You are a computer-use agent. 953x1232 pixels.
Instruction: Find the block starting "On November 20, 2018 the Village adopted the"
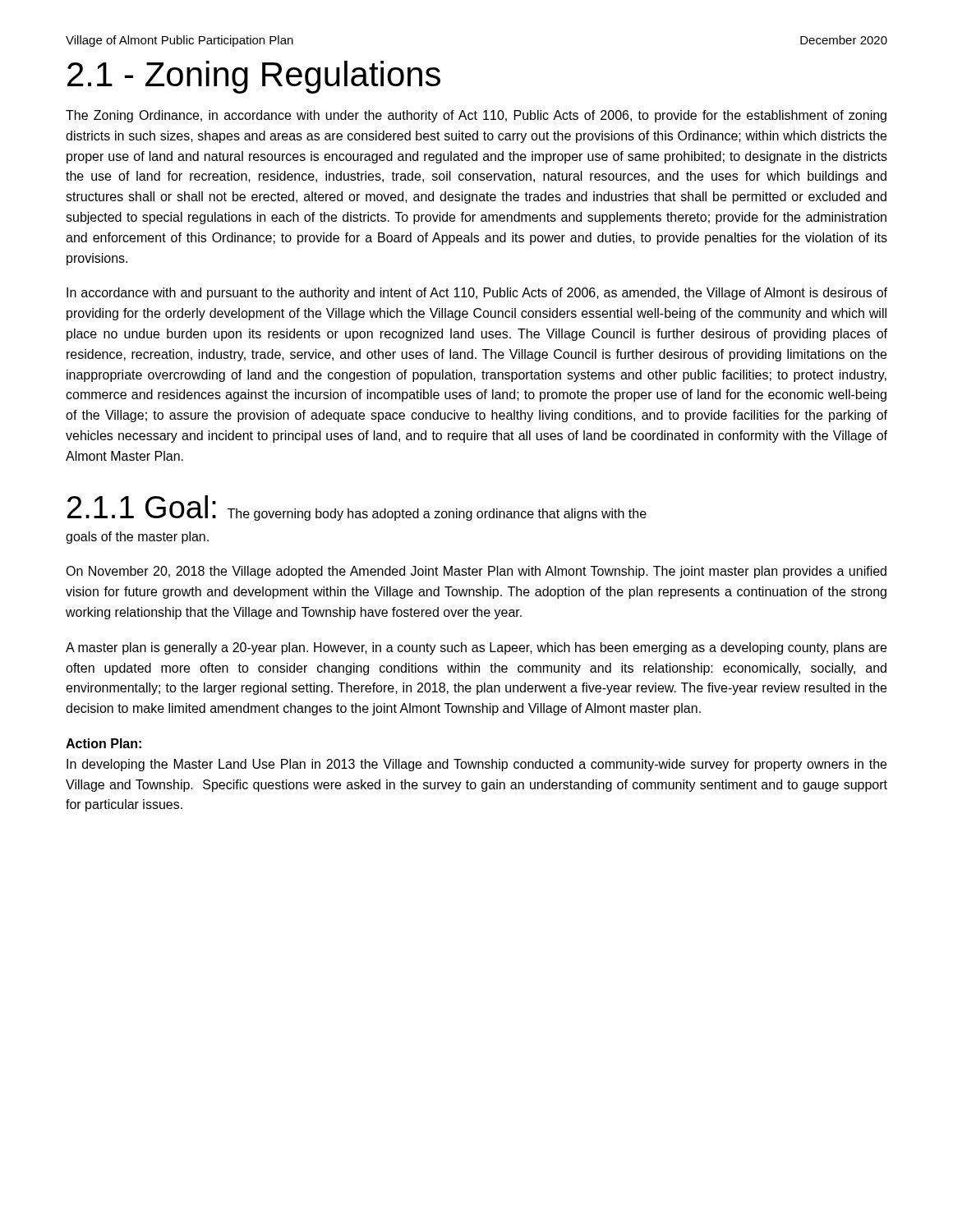(x=476, y=592)
